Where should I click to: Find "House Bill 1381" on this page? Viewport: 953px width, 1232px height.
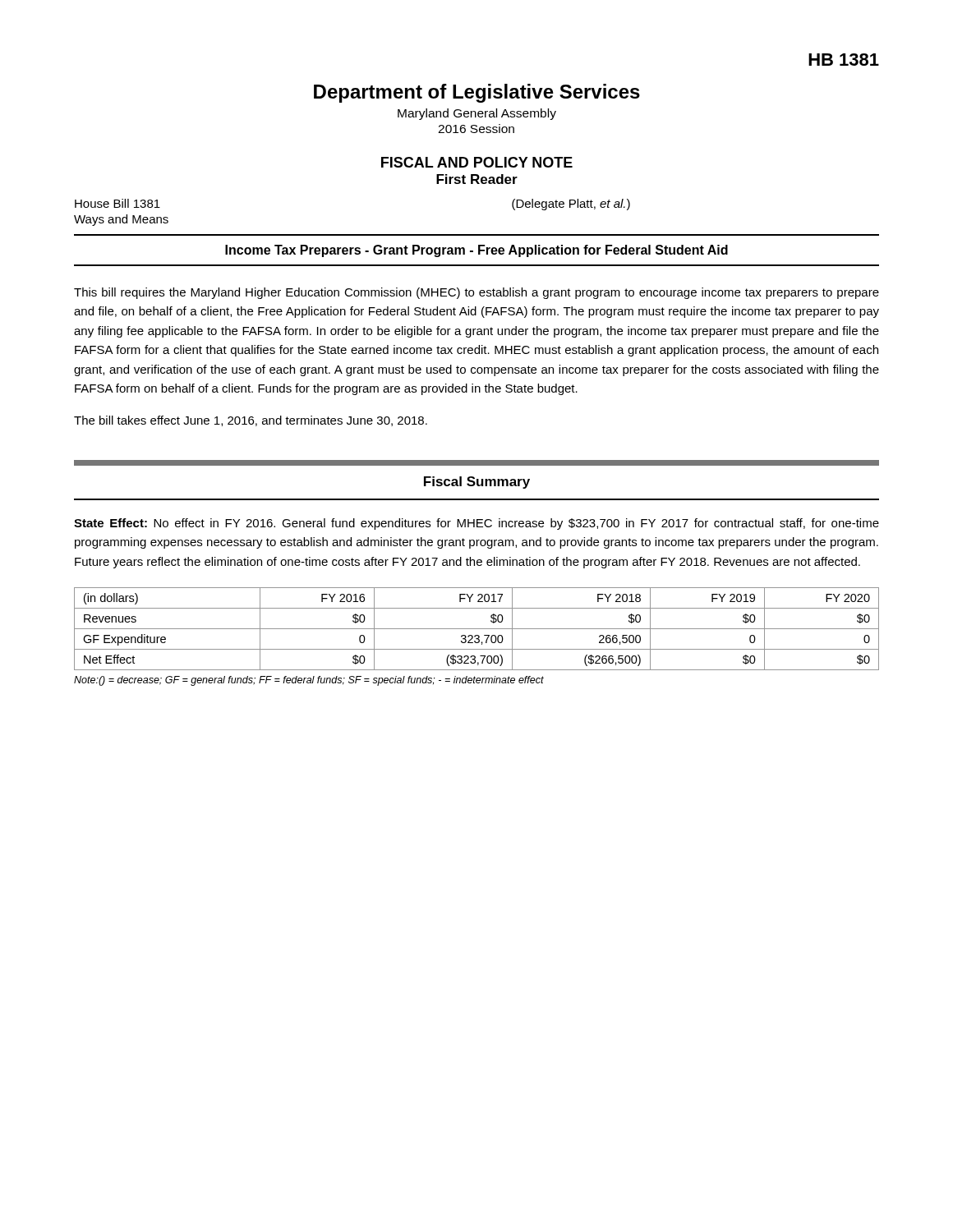tap(117, 203)
